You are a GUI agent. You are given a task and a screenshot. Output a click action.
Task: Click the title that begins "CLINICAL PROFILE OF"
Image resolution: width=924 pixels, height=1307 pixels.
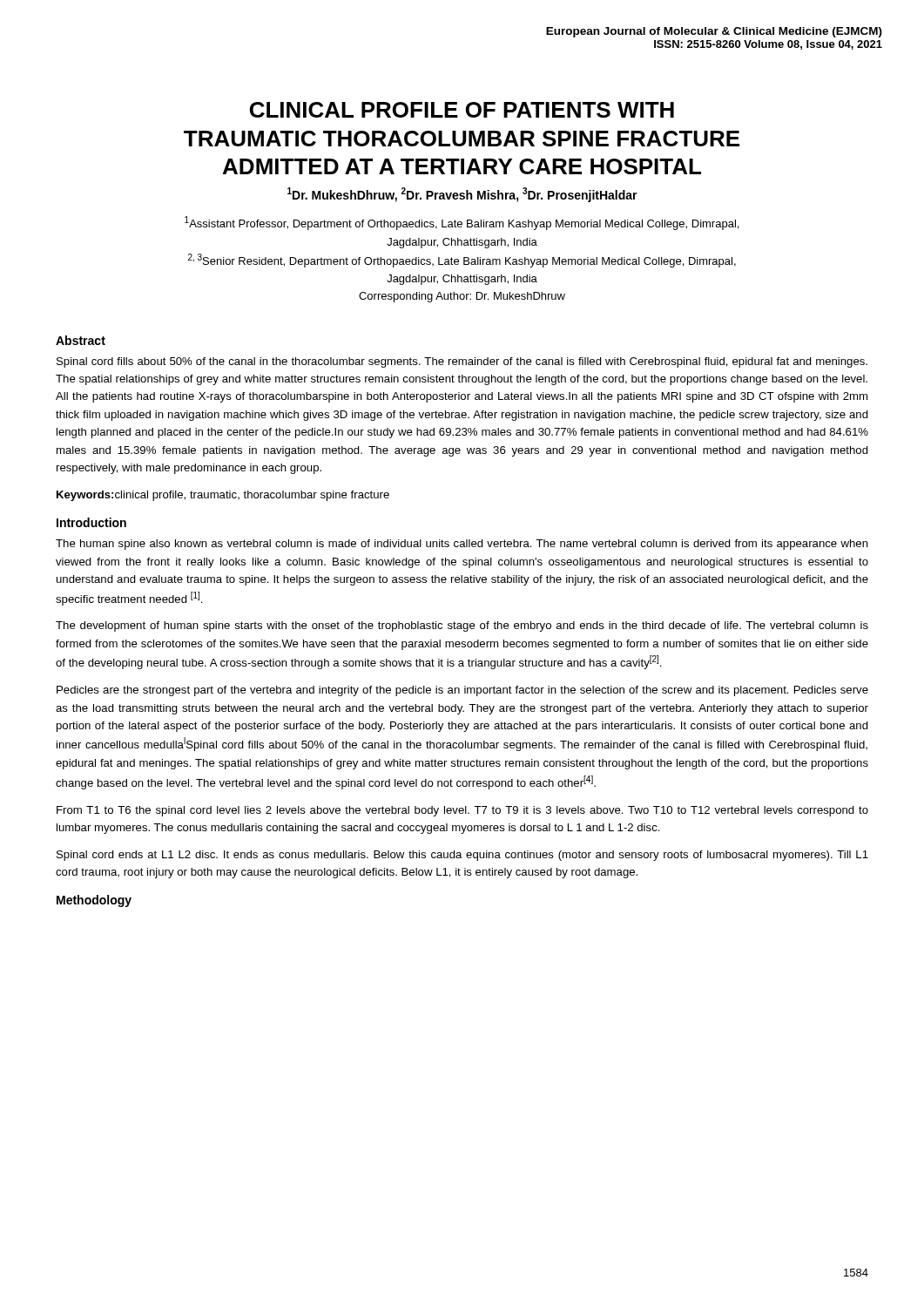[x=462, y=149]
